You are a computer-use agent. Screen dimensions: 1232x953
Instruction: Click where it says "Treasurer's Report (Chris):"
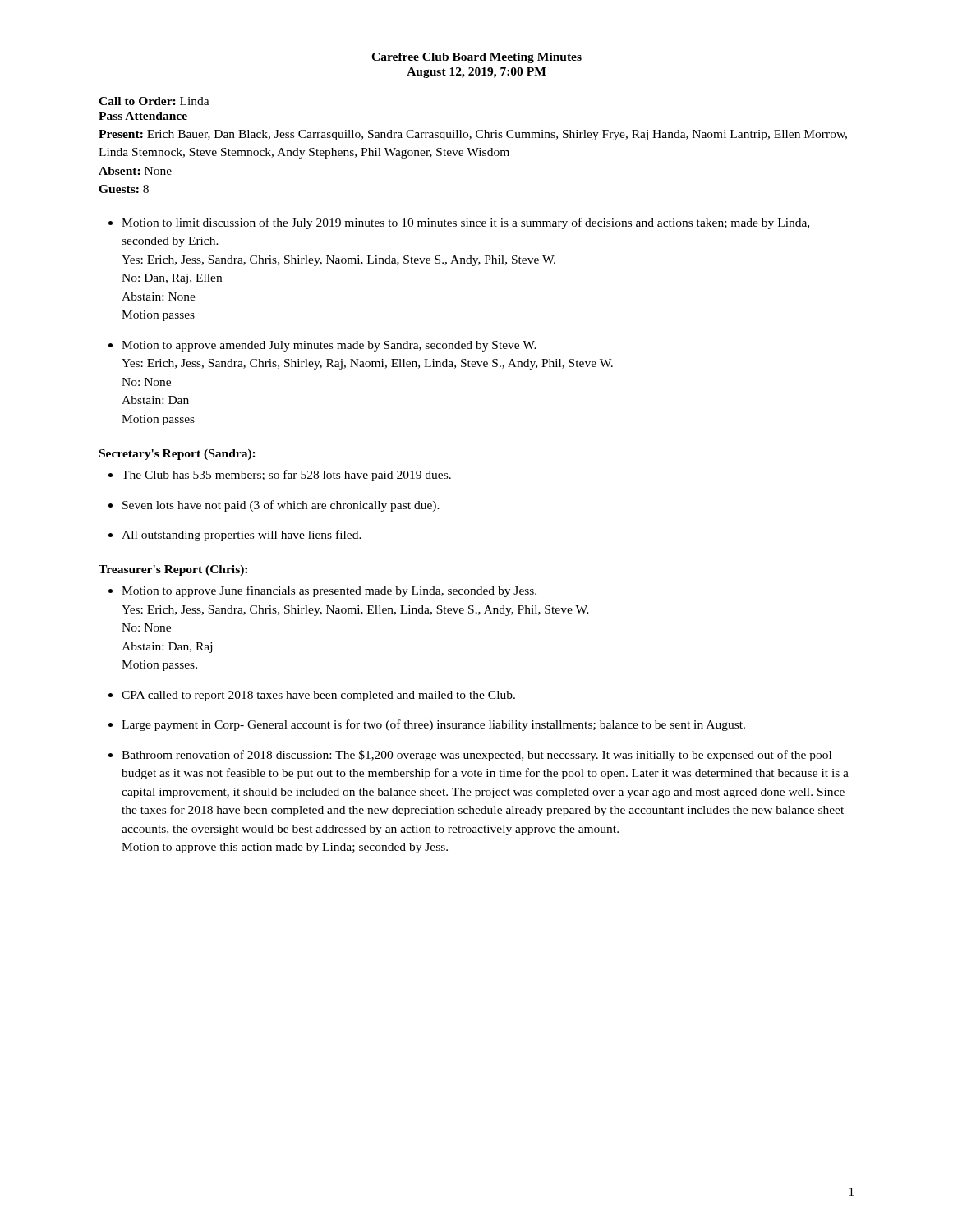[x=174, y=569]
